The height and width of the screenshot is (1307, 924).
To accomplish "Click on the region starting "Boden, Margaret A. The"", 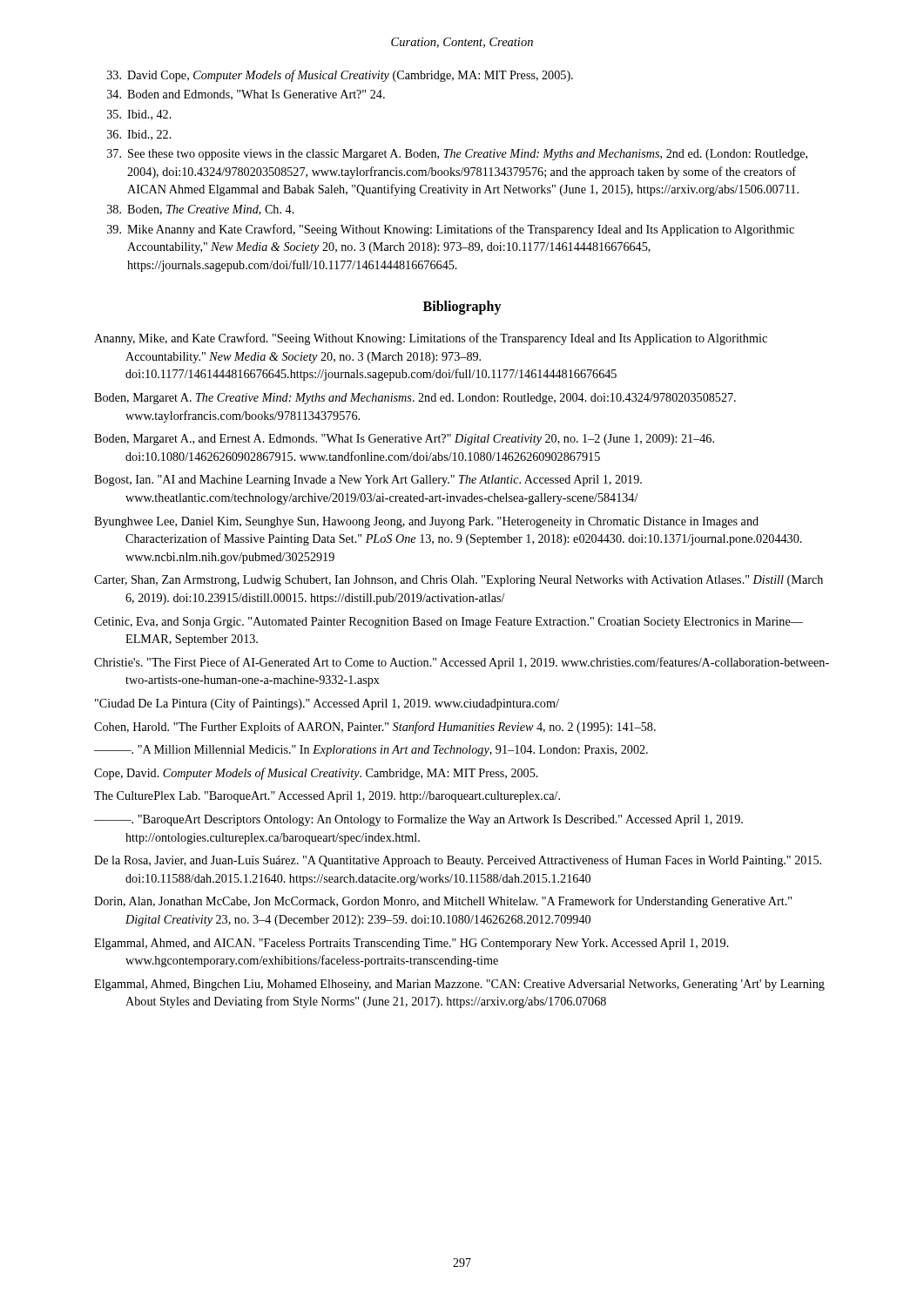I will click(x=415, y=406).
